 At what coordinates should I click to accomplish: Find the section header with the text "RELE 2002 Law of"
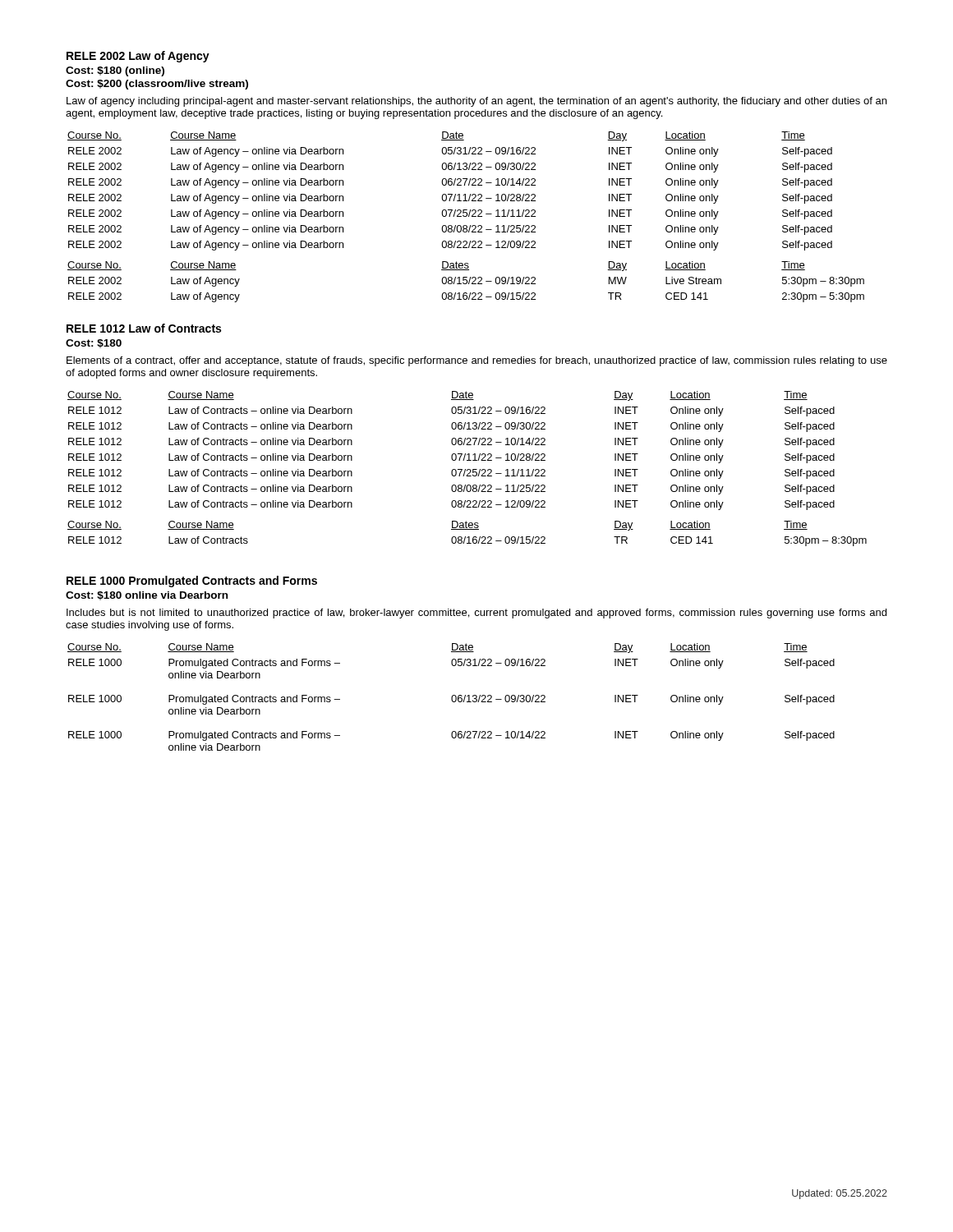138,57
